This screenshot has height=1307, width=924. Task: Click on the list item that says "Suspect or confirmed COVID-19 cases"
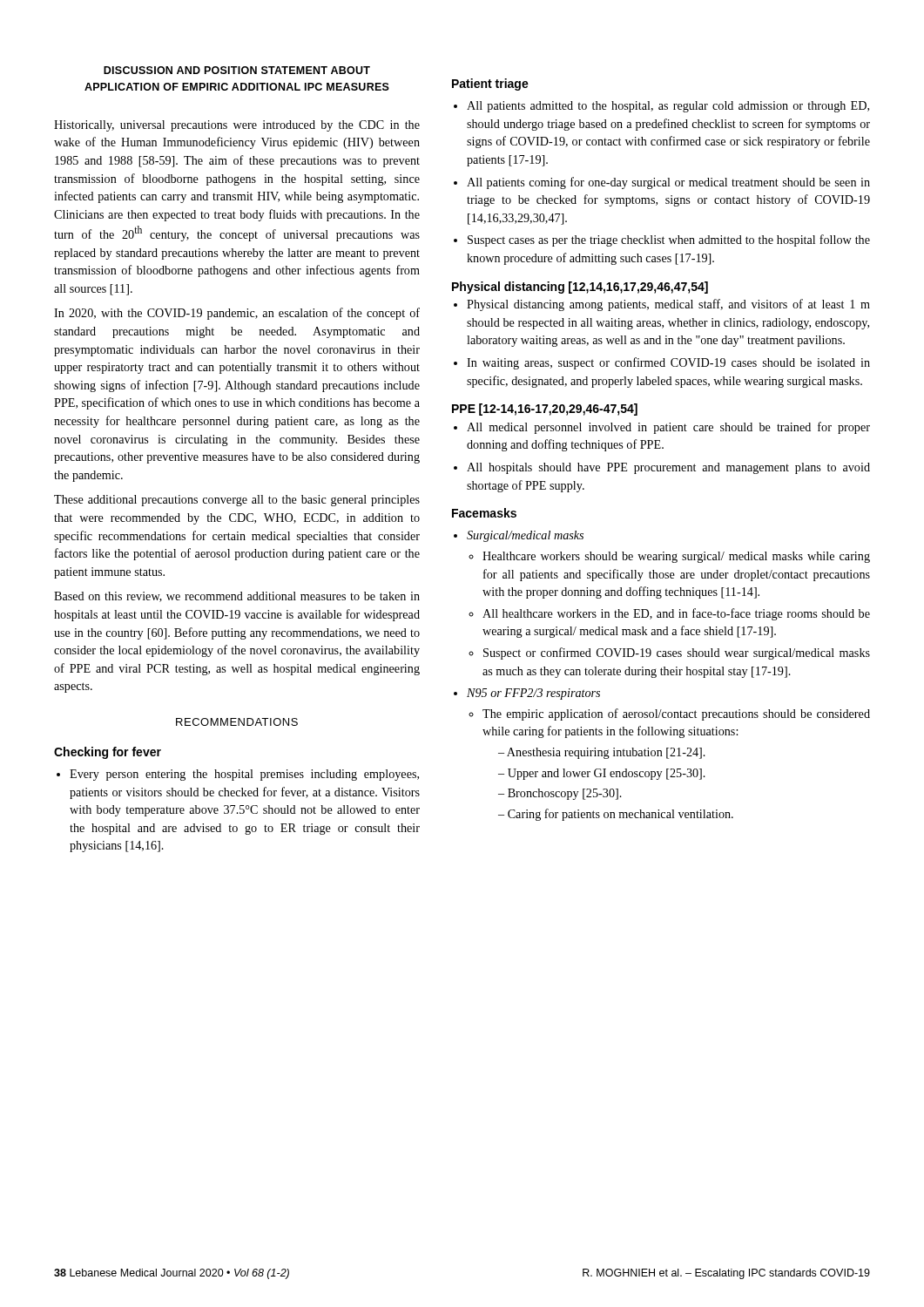tap(676, 662)
